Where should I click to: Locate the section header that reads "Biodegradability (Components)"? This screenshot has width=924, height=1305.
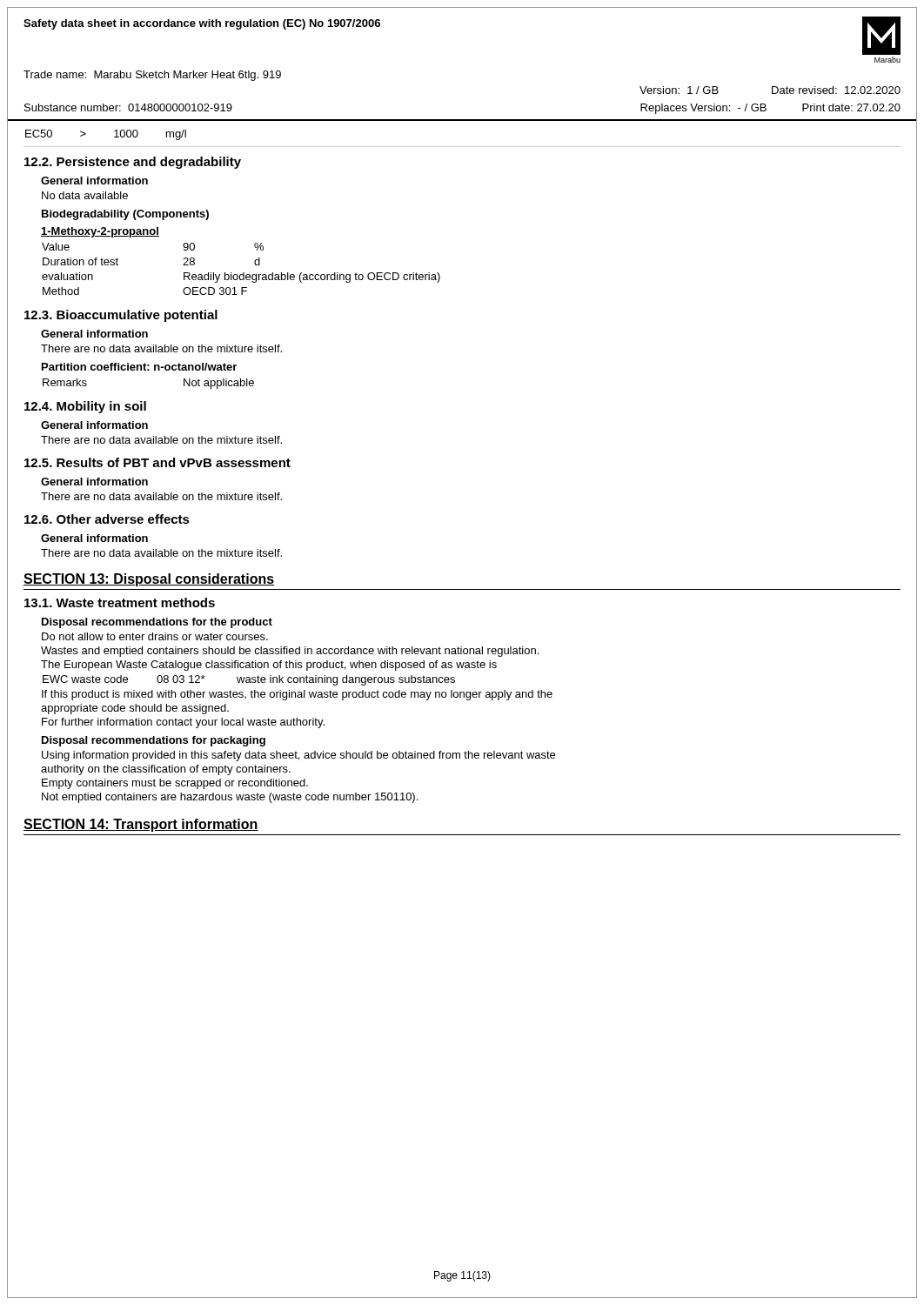click(x=125, y=214)
